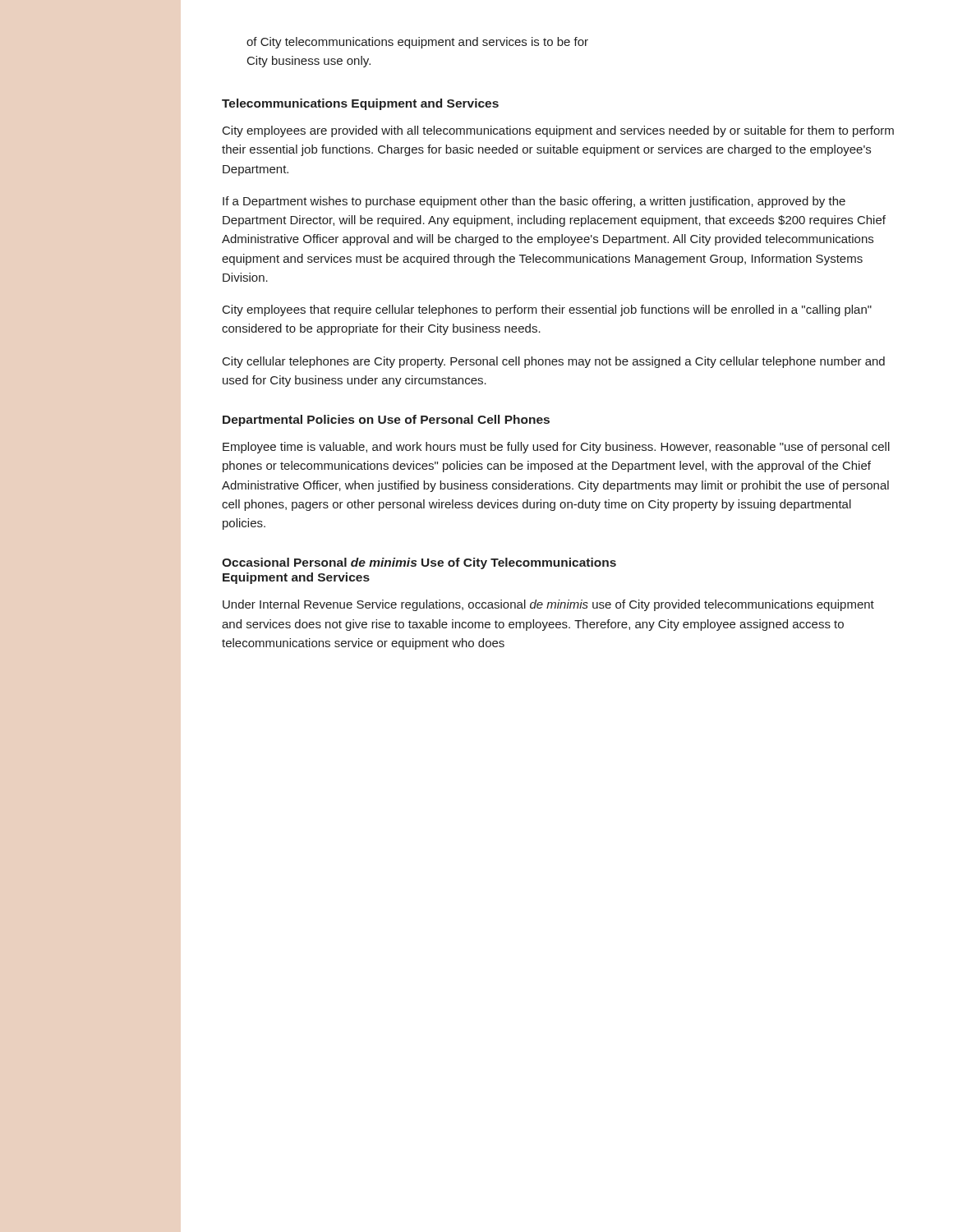This screenshot has width=953, height=1232.
Task: Find "Departmental Policies on Use of Personal Cell Phones" on this page
Action: pyautogui.click(x=386, y=419)
